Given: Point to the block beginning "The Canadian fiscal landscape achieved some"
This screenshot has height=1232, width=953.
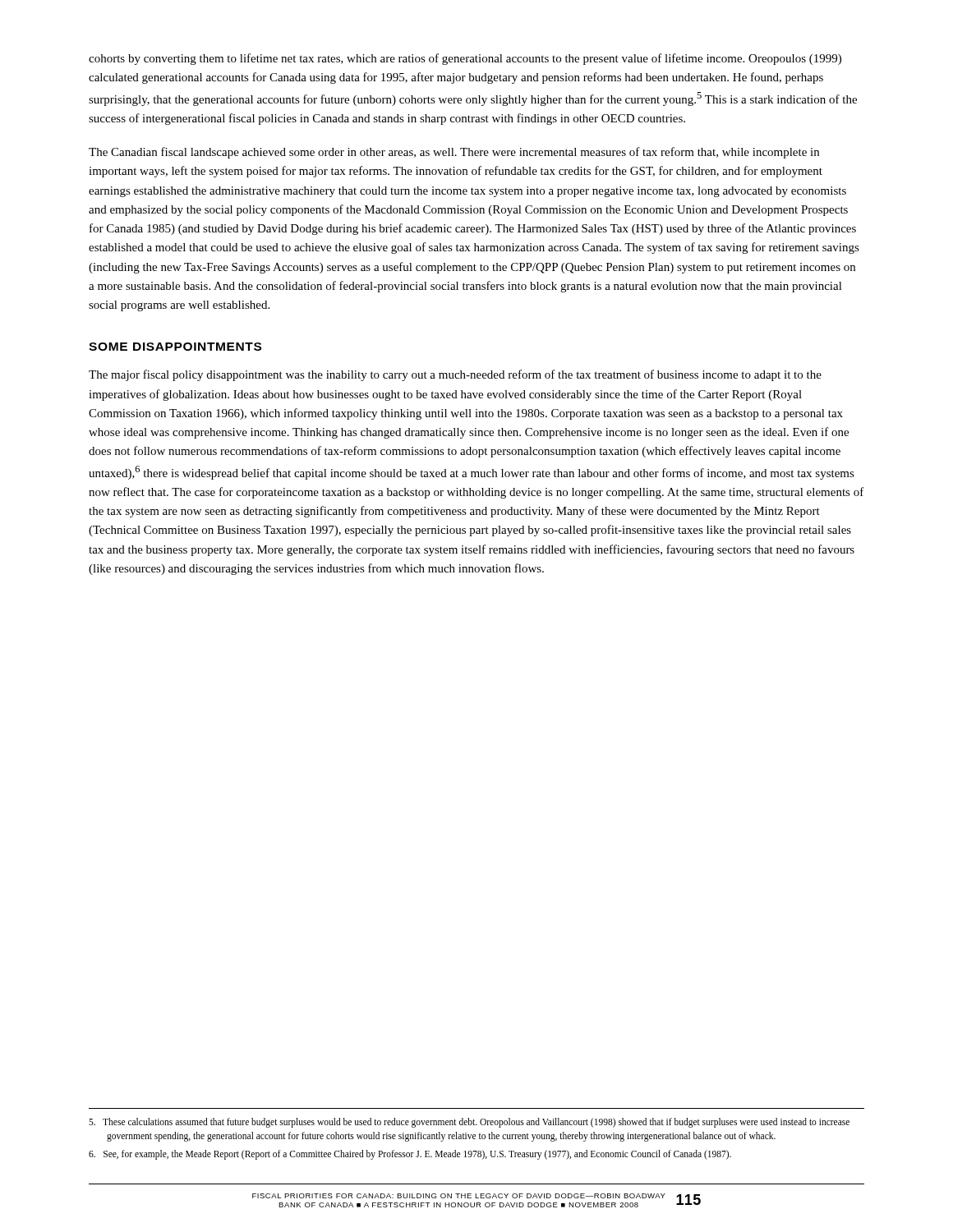Looking at the screenshot, I should pyautogui.click(x=474, y=228).
